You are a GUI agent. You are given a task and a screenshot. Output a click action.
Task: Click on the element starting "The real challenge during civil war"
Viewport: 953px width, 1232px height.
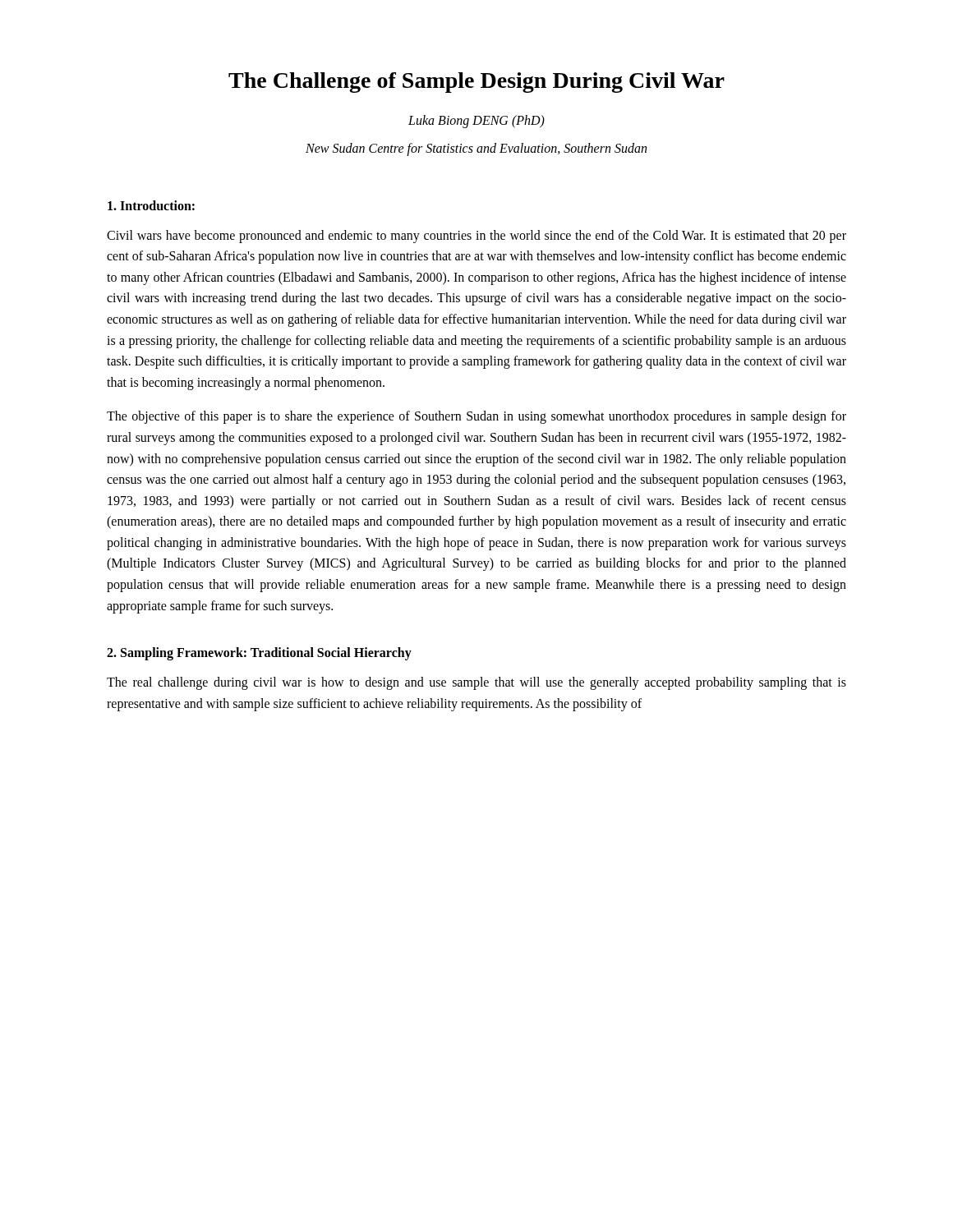pyautogui.click(x=476, y=693)
